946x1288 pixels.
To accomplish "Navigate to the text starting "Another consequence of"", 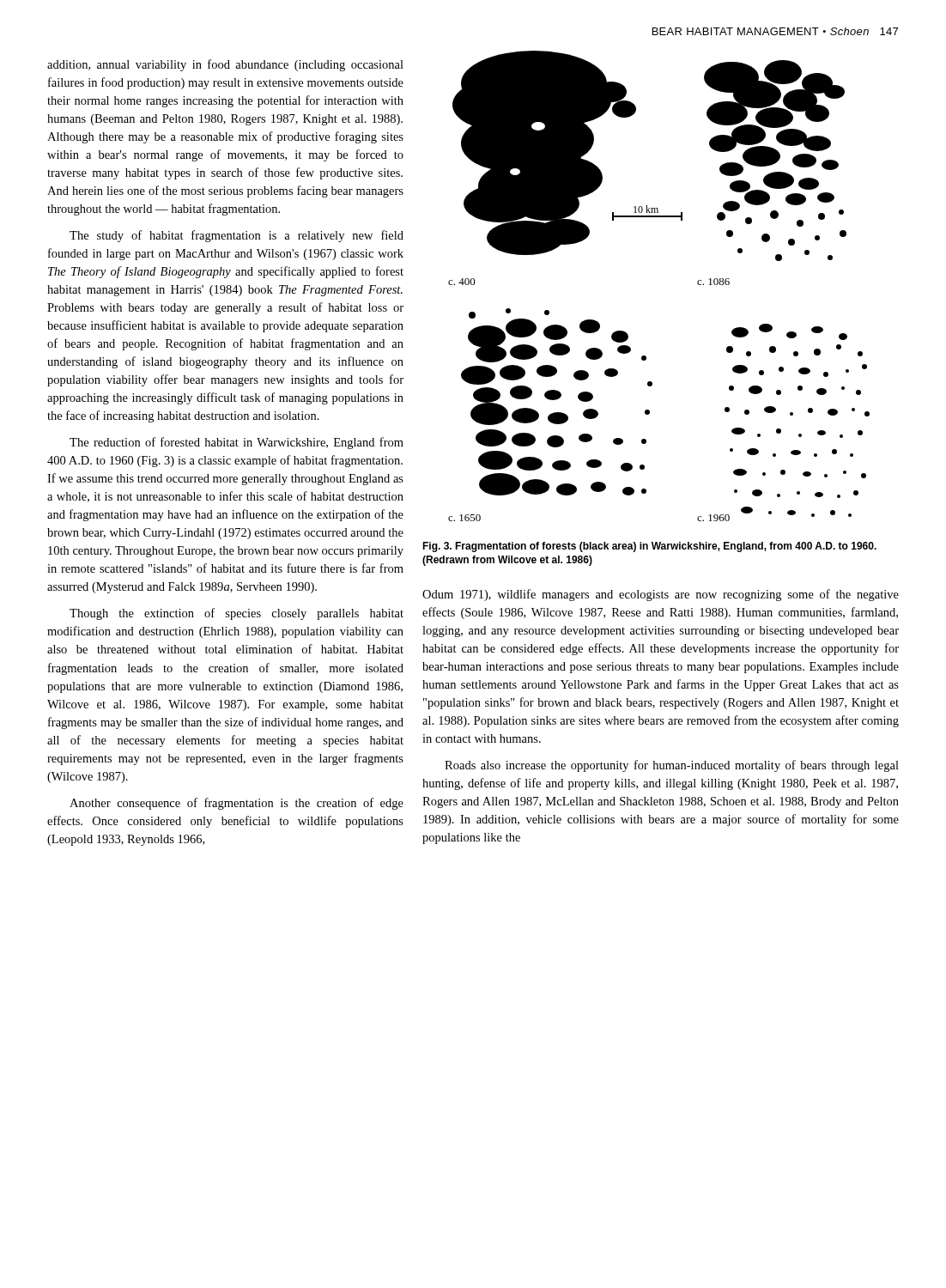I will coord(225,821).
